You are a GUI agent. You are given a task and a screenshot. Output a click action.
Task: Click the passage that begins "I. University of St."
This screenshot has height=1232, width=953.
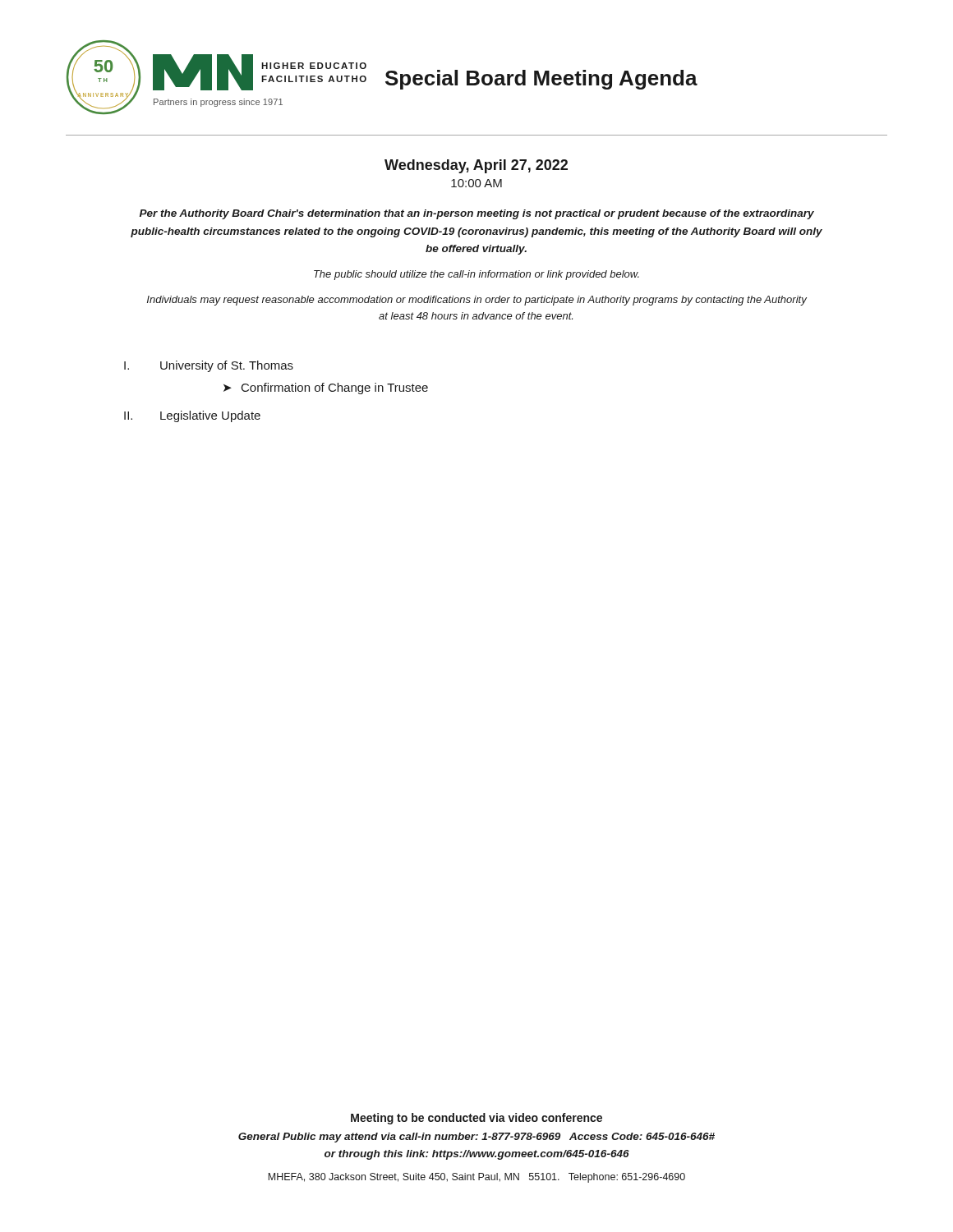[208, 365]
